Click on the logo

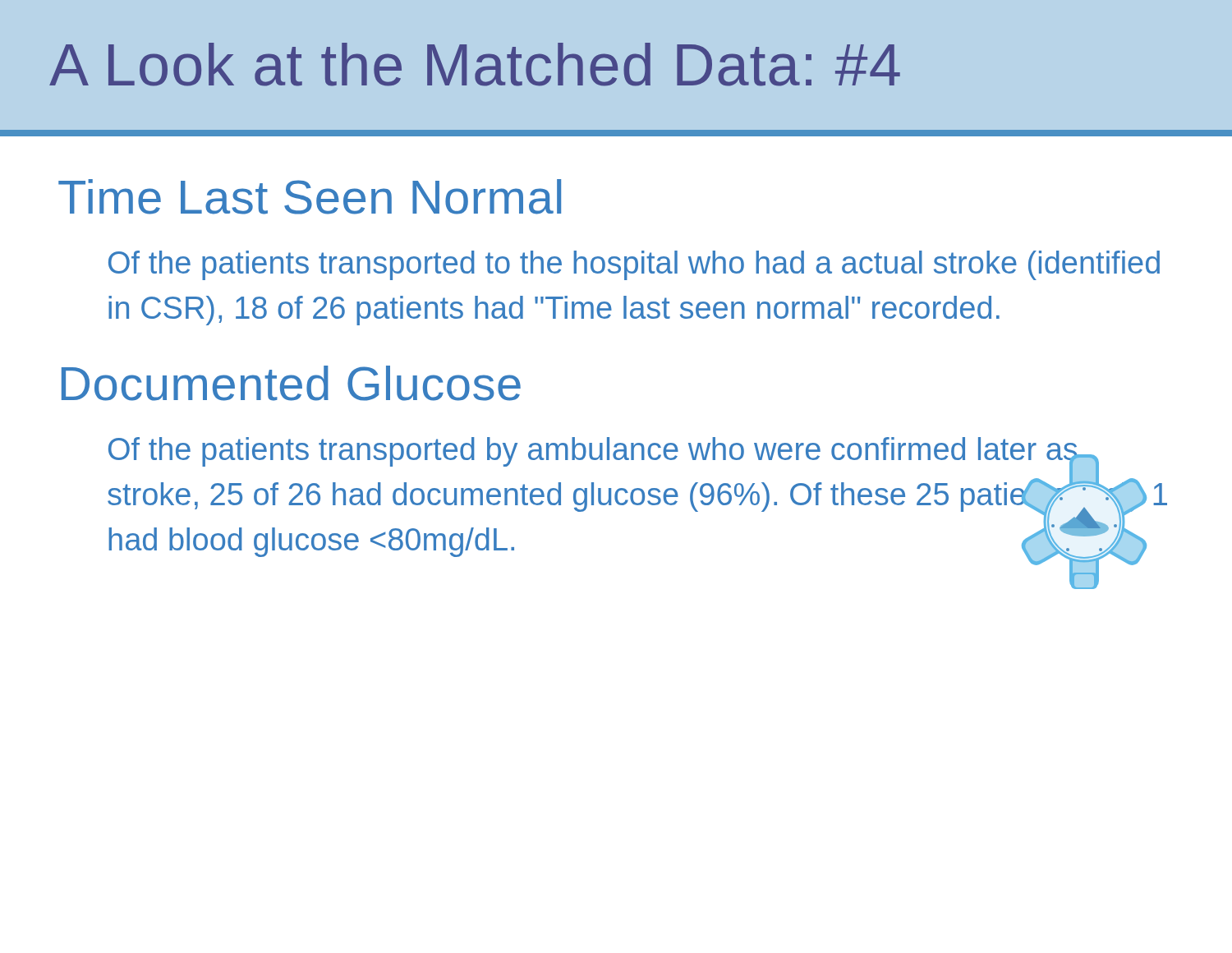1084,522
